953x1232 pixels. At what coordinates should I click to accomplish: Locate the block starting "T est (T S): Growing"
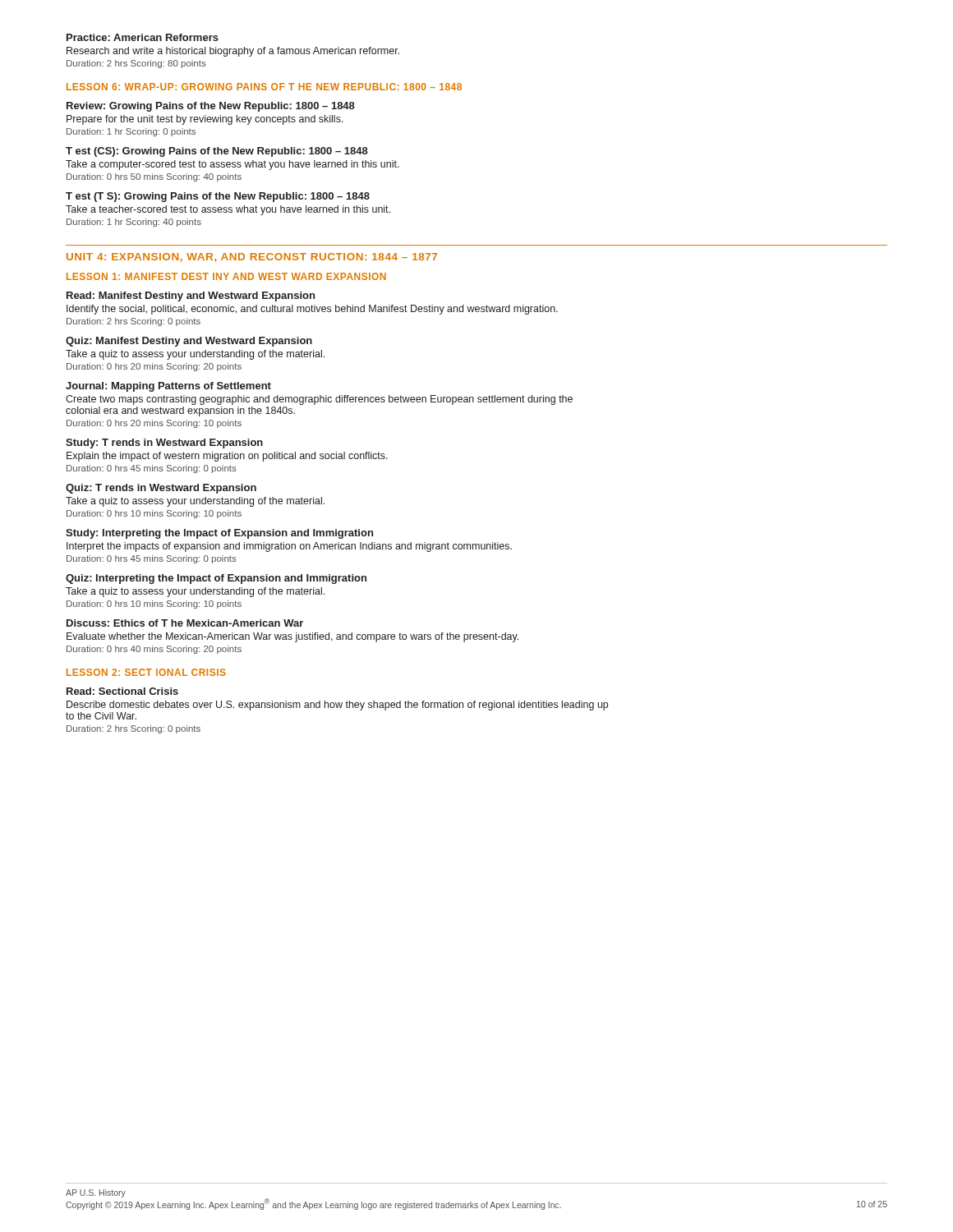[218, 196]
